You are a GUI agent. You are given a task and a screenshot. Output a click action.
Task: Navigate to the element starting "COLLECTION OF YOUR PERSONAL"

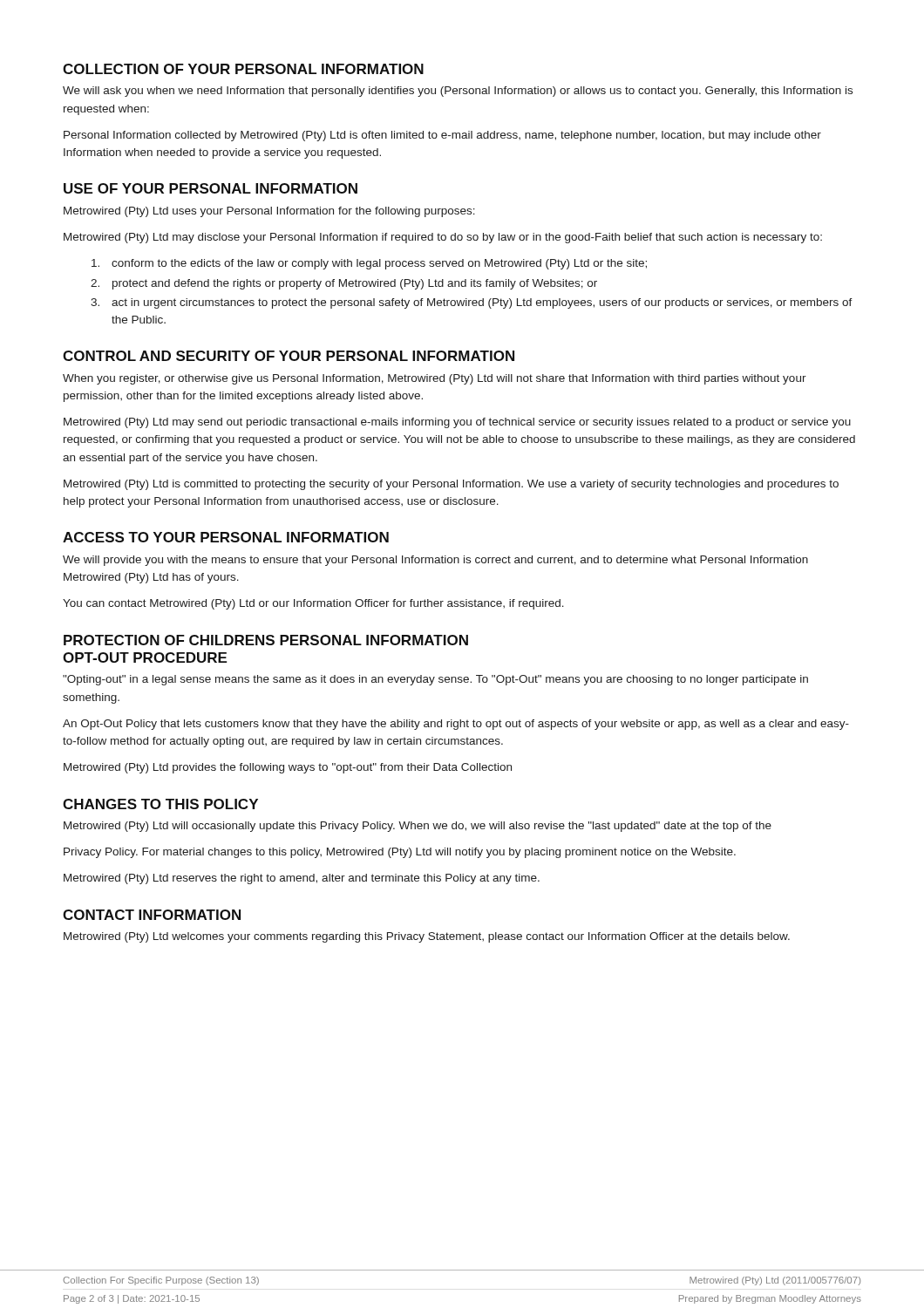[x=243, y=69]
